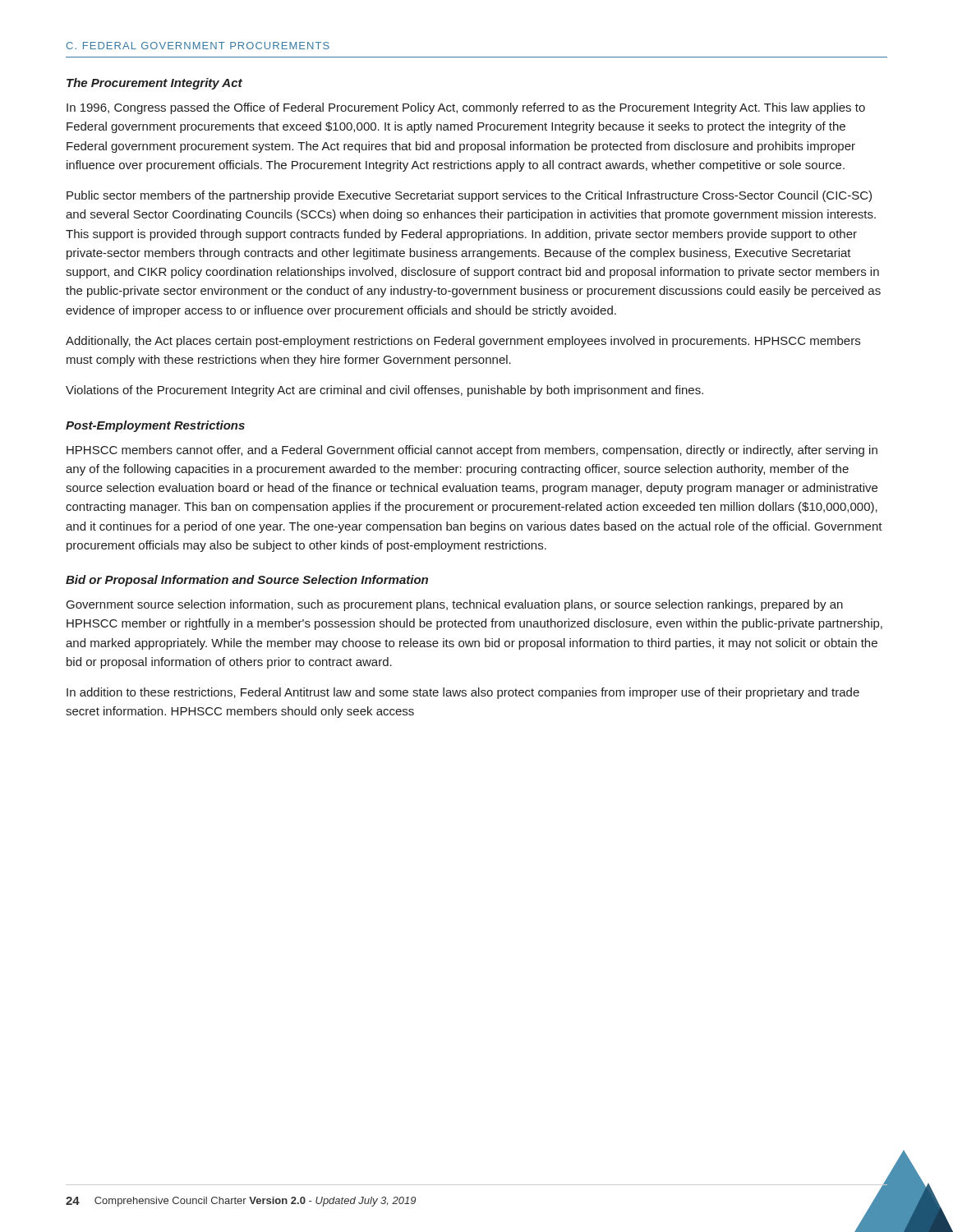953x1232 pixels.
Task: Select the text block with the text "HPHSCC members cannot offer, and a"
Action: [474, 497]
